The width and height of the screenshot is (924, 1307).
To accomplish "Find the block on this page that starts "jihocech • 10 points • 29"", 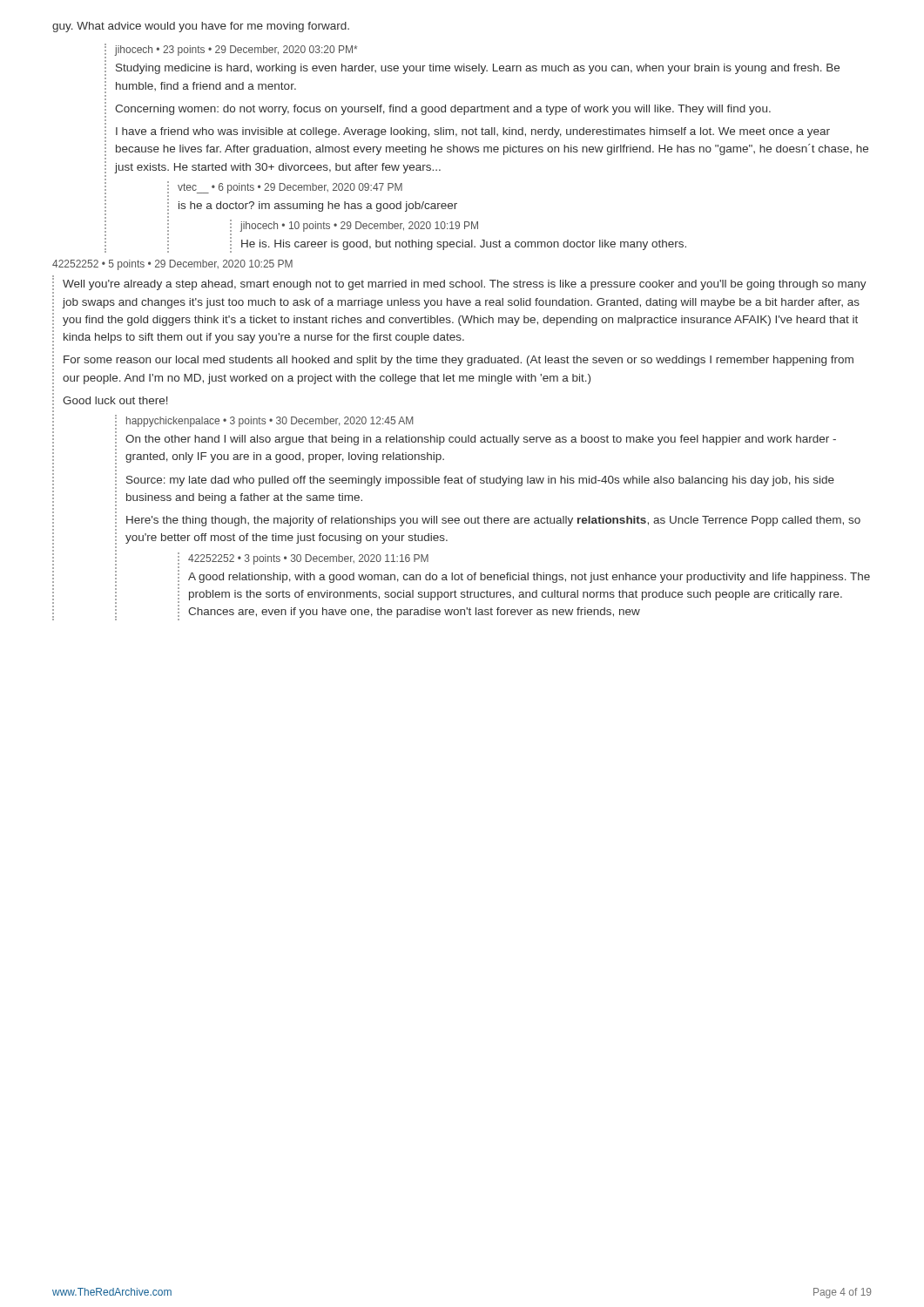I will [x=360, y=226].
